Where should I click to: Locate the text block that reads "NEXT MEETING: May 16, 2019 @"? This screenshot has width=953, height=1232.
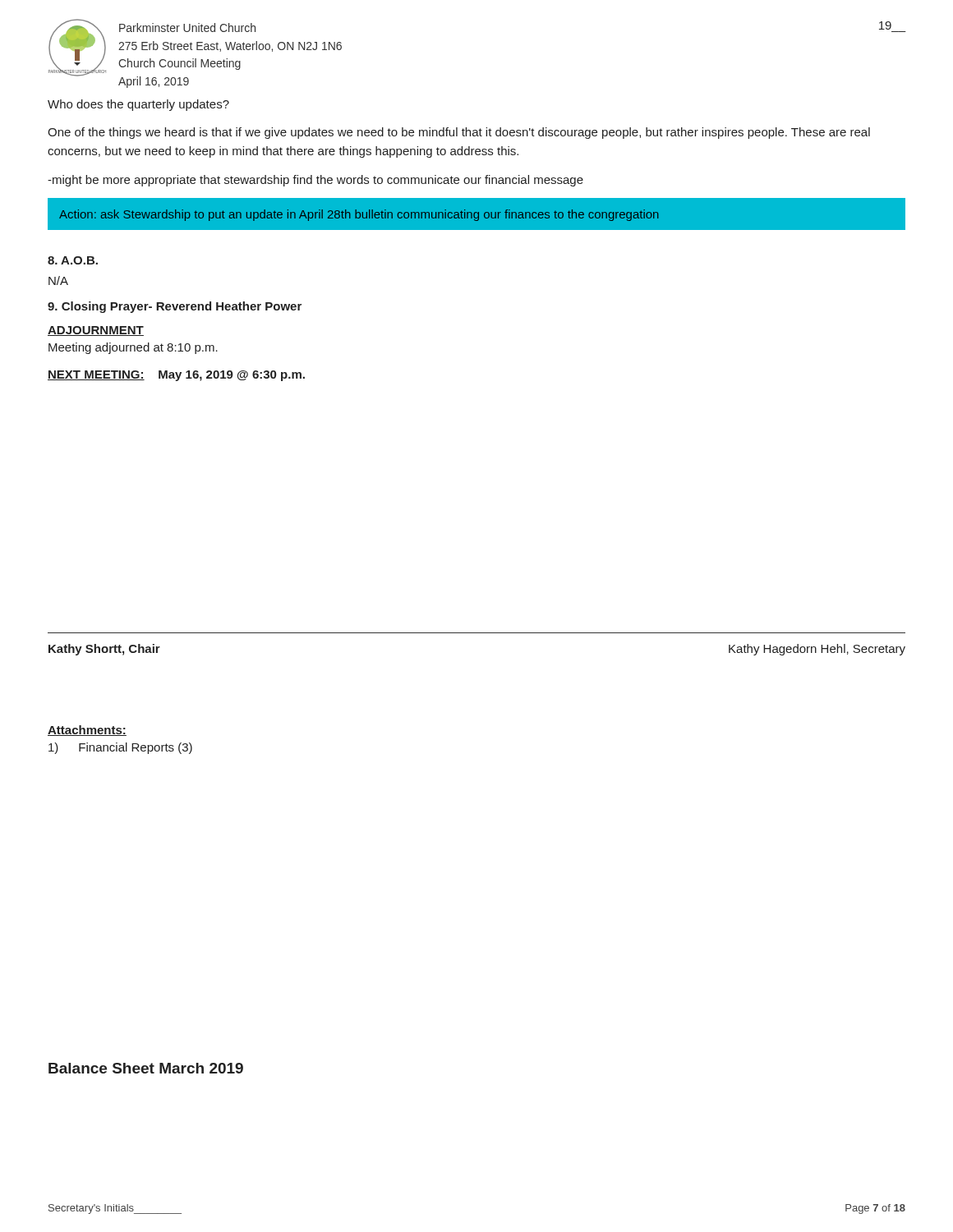[177, 374]
